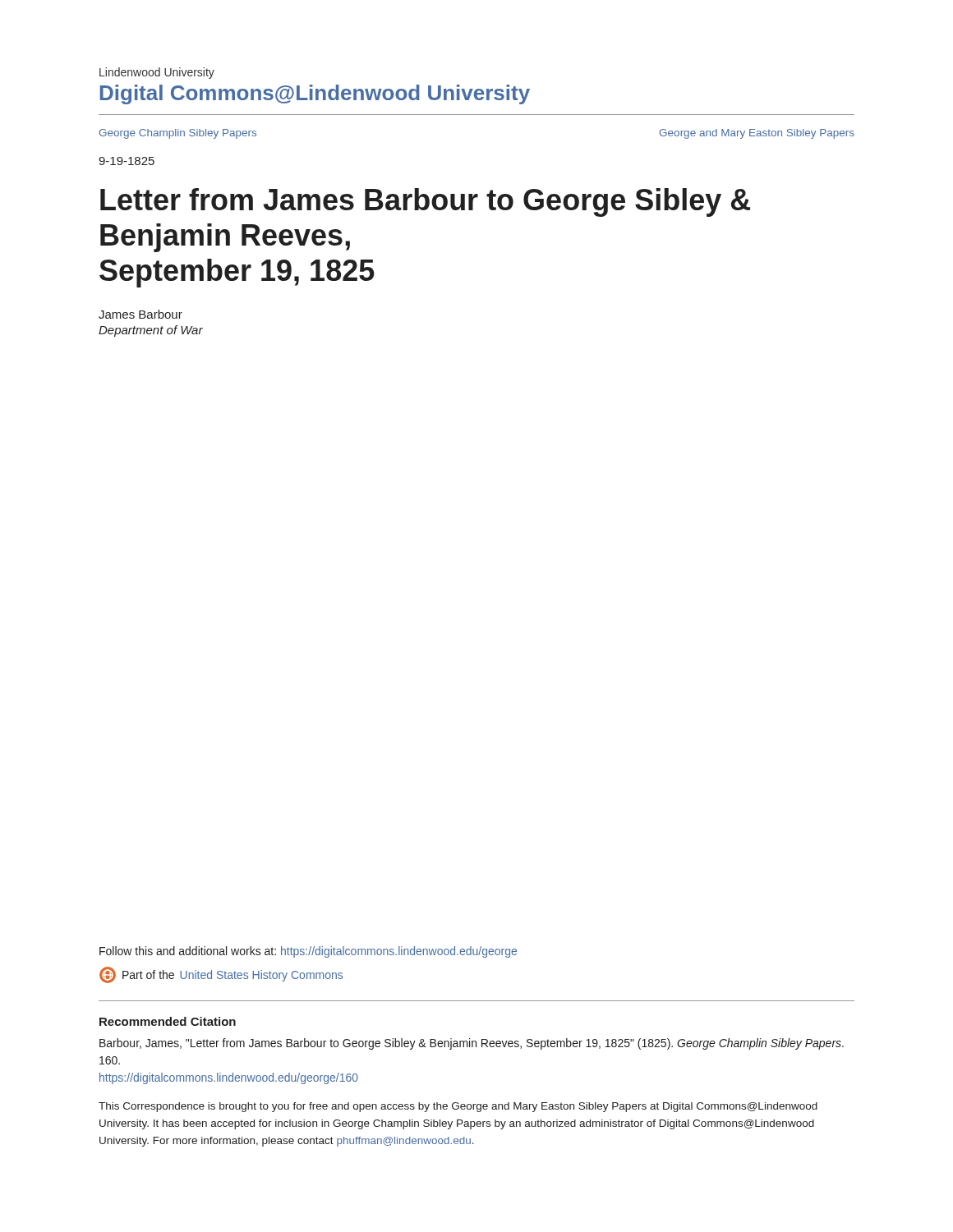The image size is (953, 1232).
Task: Find "James Barbour" on this page
Action: (140, 314)
